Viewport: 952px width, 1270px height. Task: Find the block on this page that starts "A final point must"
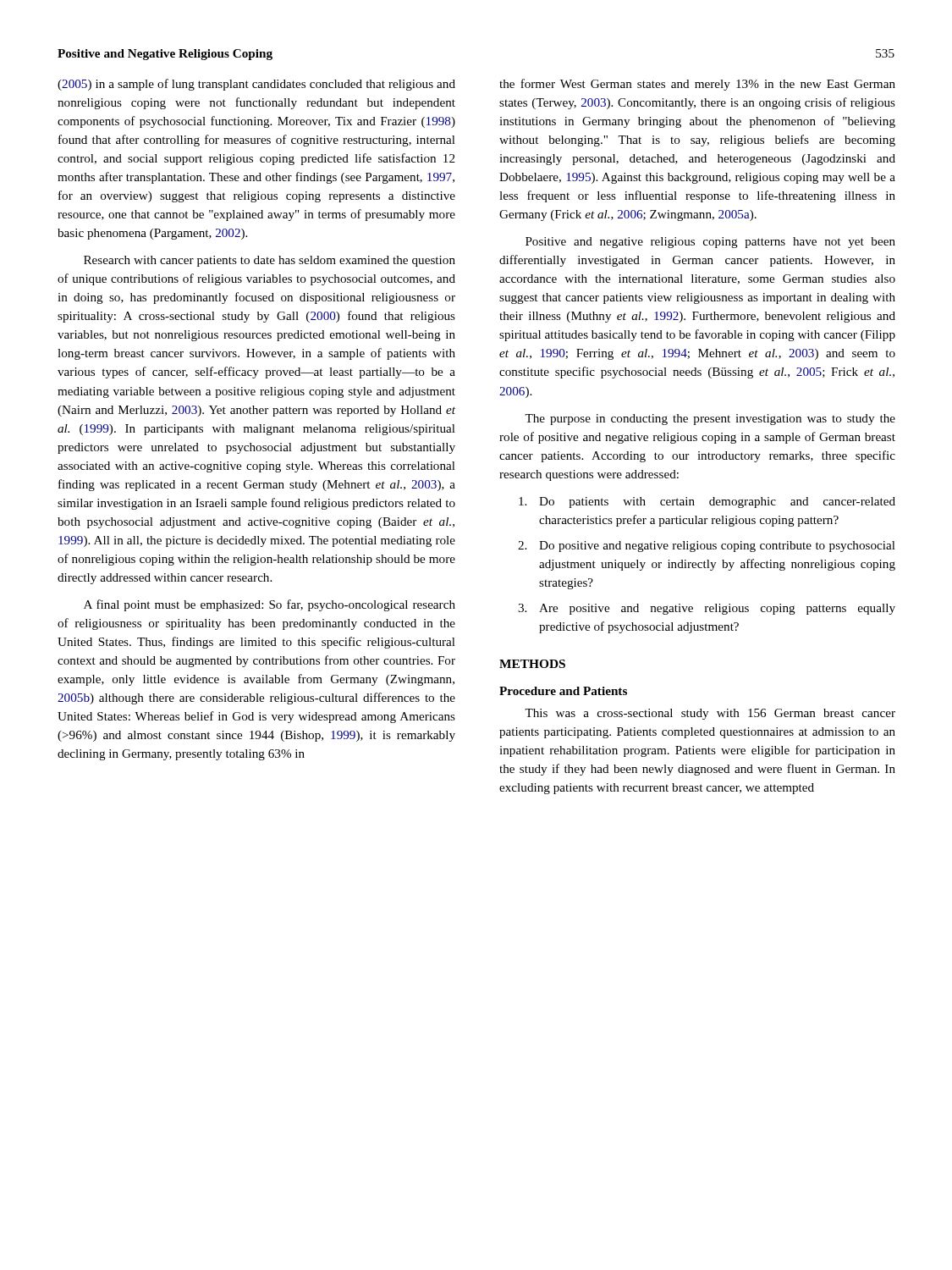click(256, 679)
